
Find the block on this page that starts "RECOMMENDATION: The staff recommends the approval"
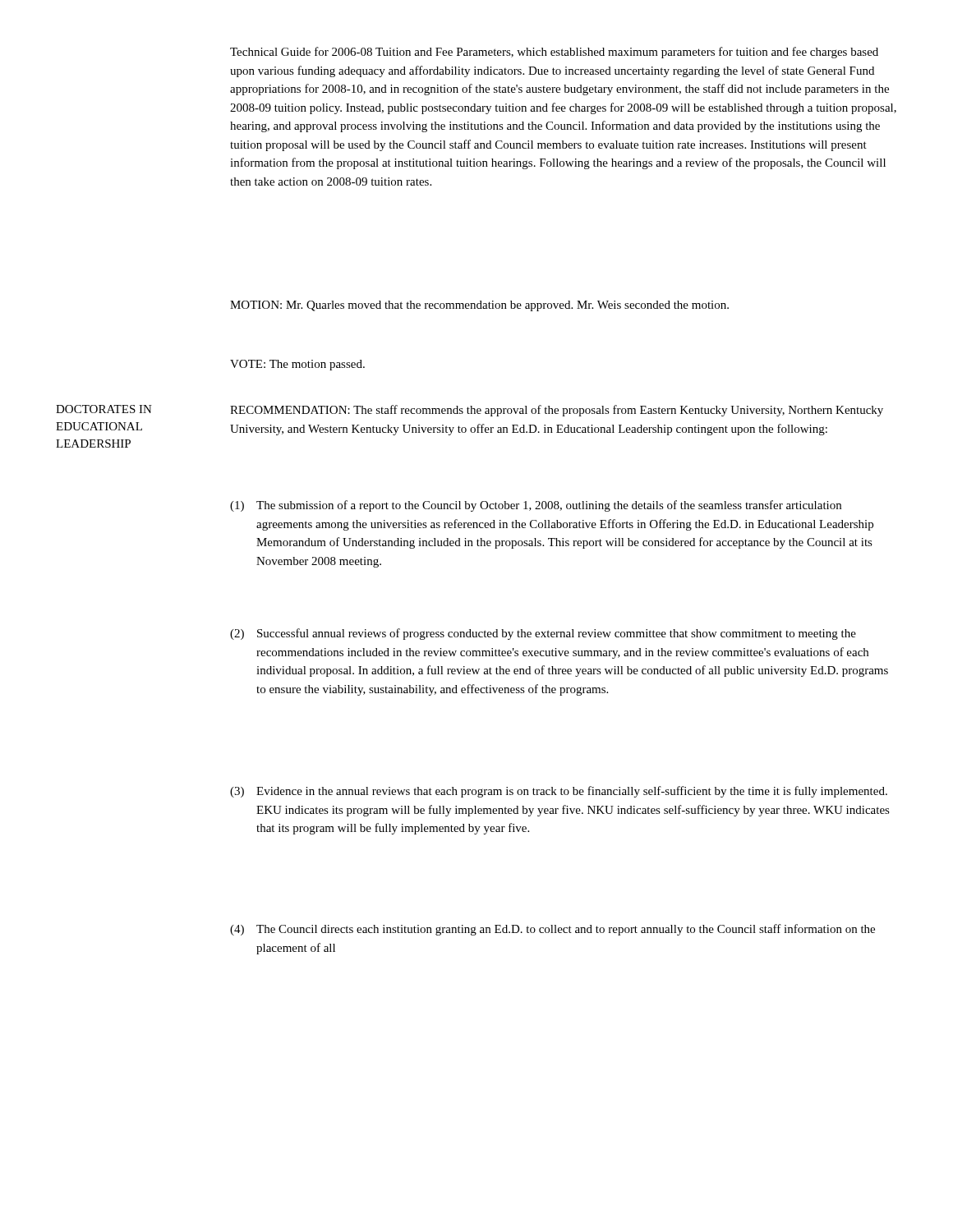tap(557, 419)
